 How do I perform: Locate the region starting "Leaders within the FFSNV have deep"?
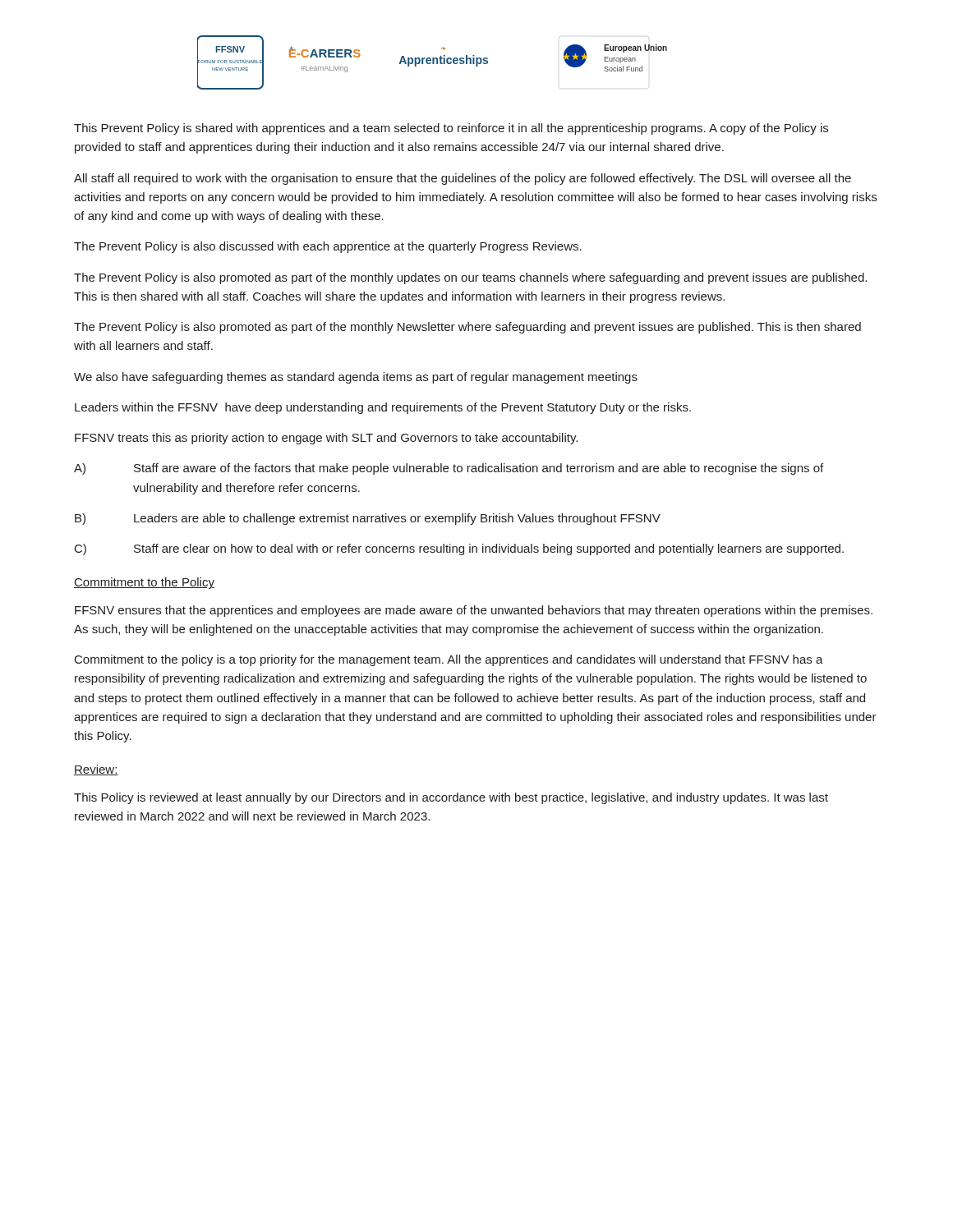tap(476, 407)
